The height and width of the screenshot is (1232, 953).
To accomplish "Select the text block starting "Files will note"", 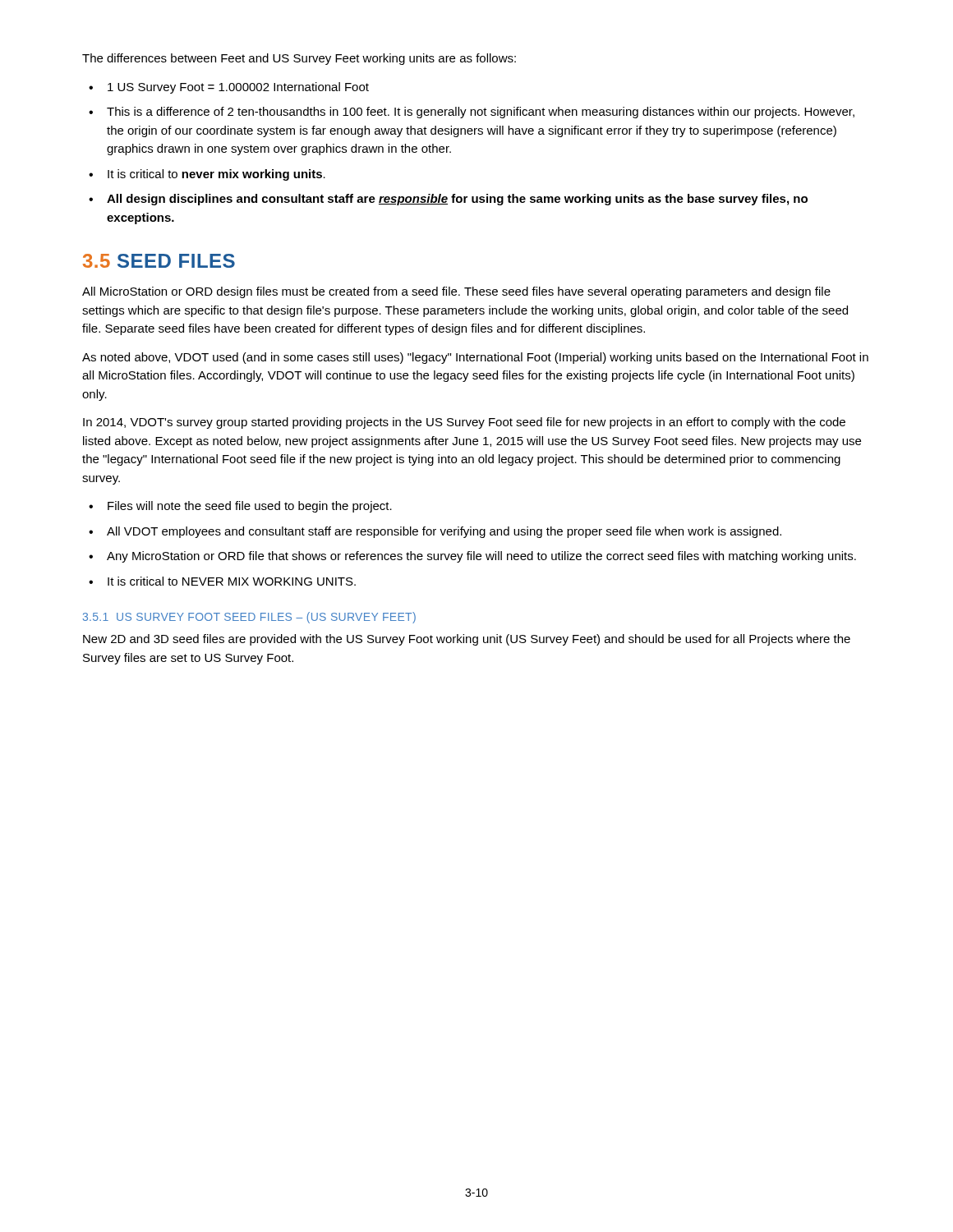I will tap(250, 506).
